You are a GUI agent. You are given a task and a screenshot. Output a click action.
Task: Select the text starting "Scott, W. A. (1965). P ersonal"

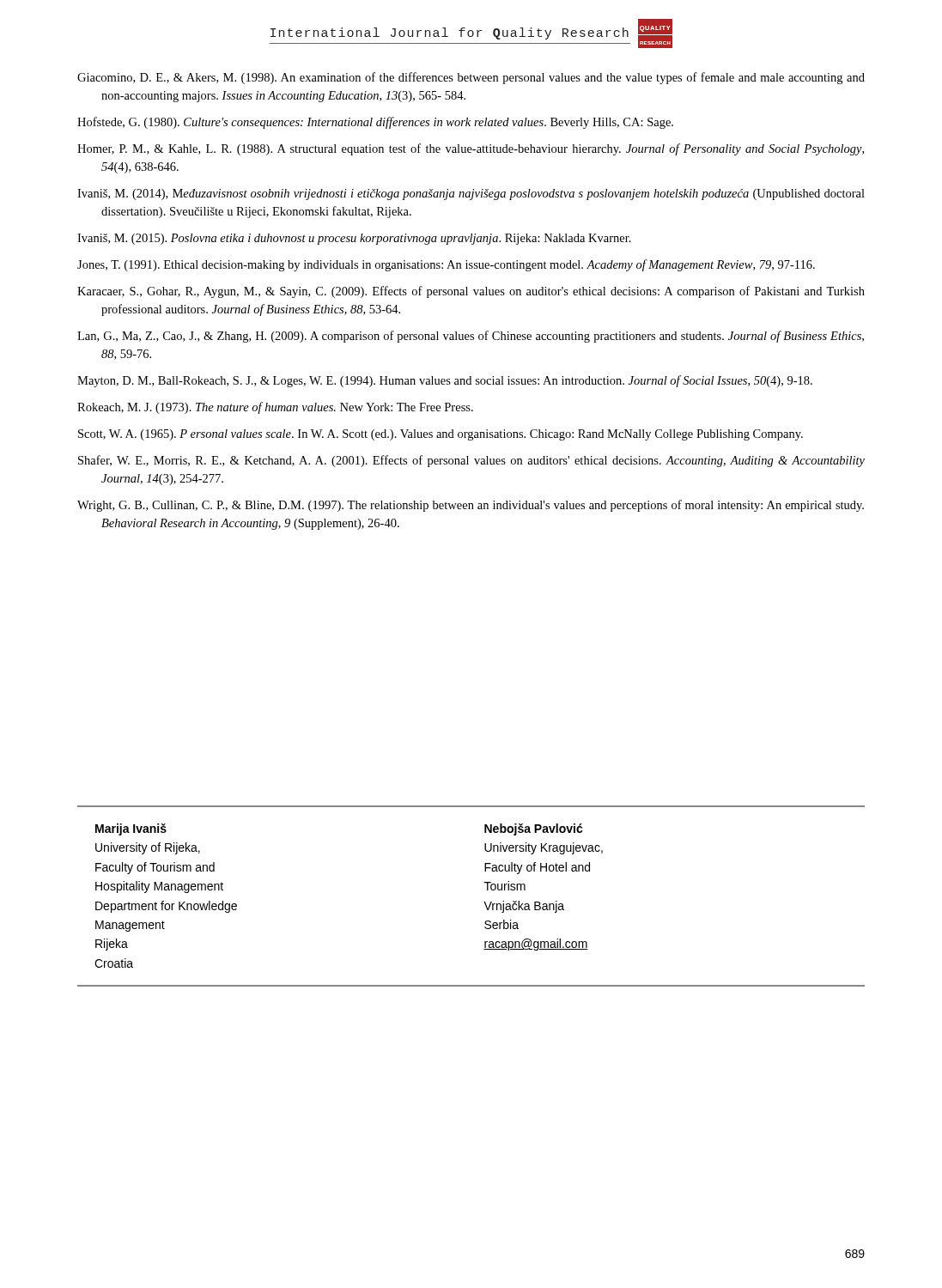pyautogui.click(x=471, y=434)
